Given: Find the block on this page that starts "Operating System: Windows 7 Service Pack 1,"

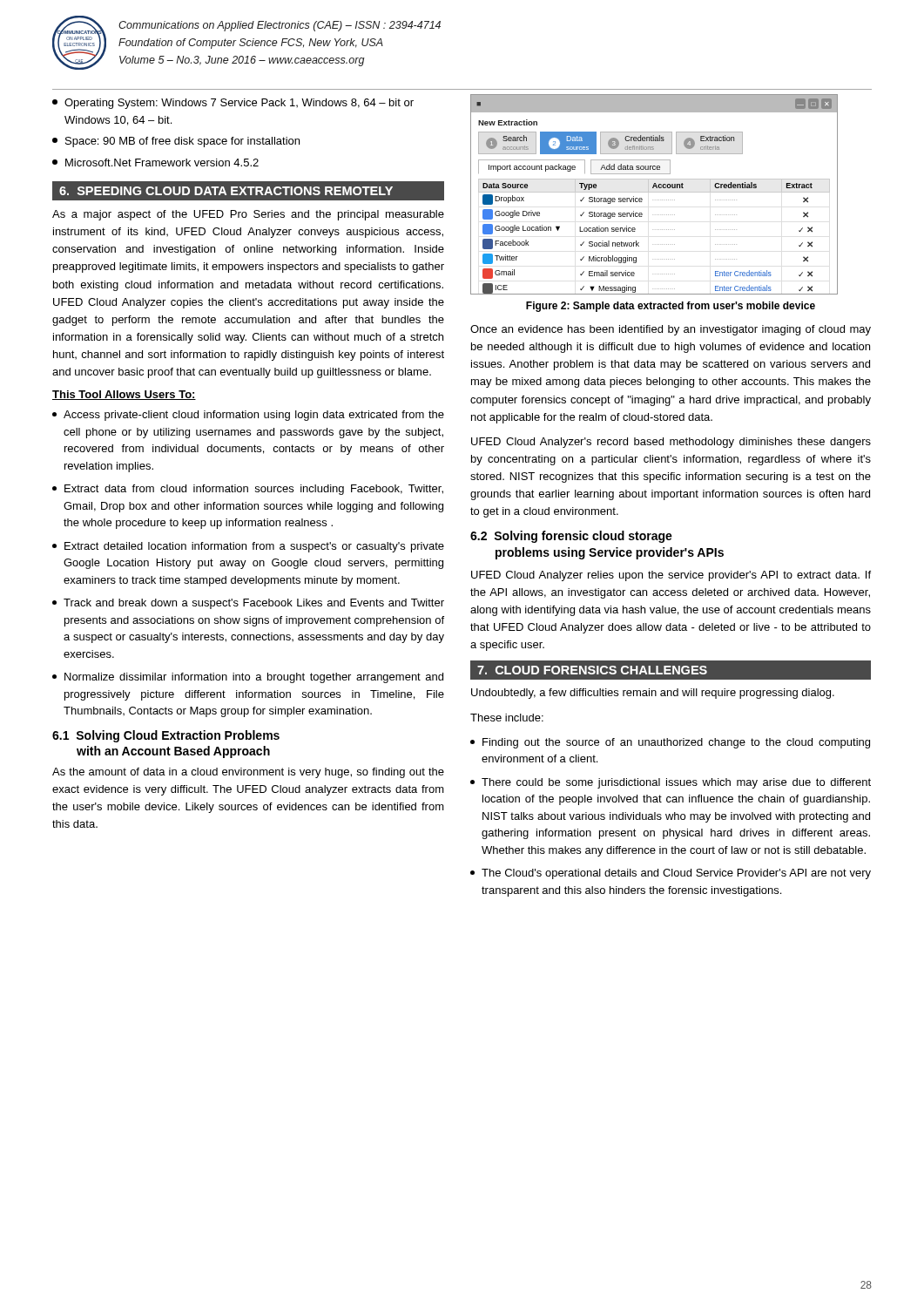Looking at the screenshot, I should point(248,111).
